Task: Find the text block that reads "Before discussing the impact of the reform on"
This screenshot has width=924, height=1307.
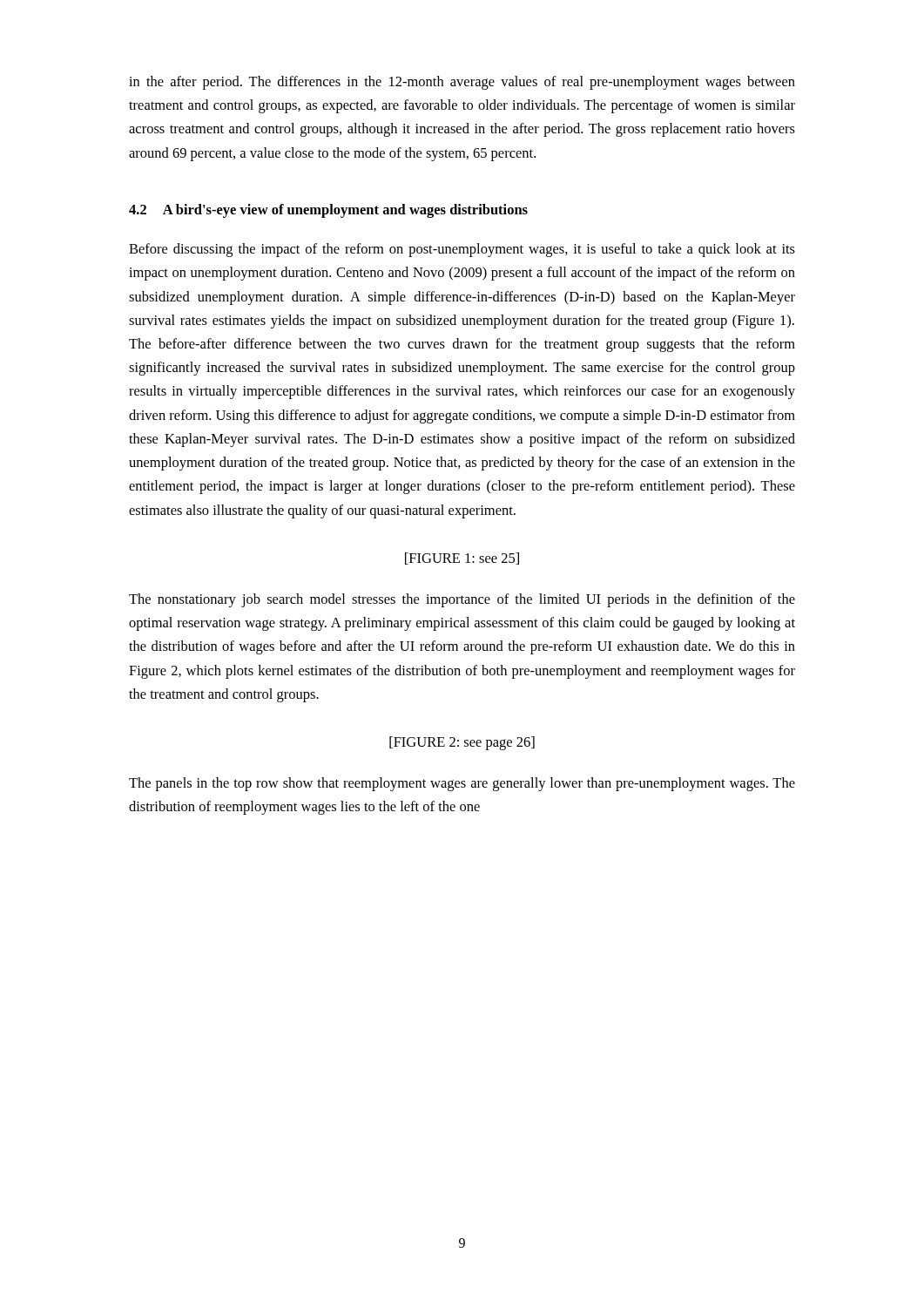Action: tap(462, 379)
